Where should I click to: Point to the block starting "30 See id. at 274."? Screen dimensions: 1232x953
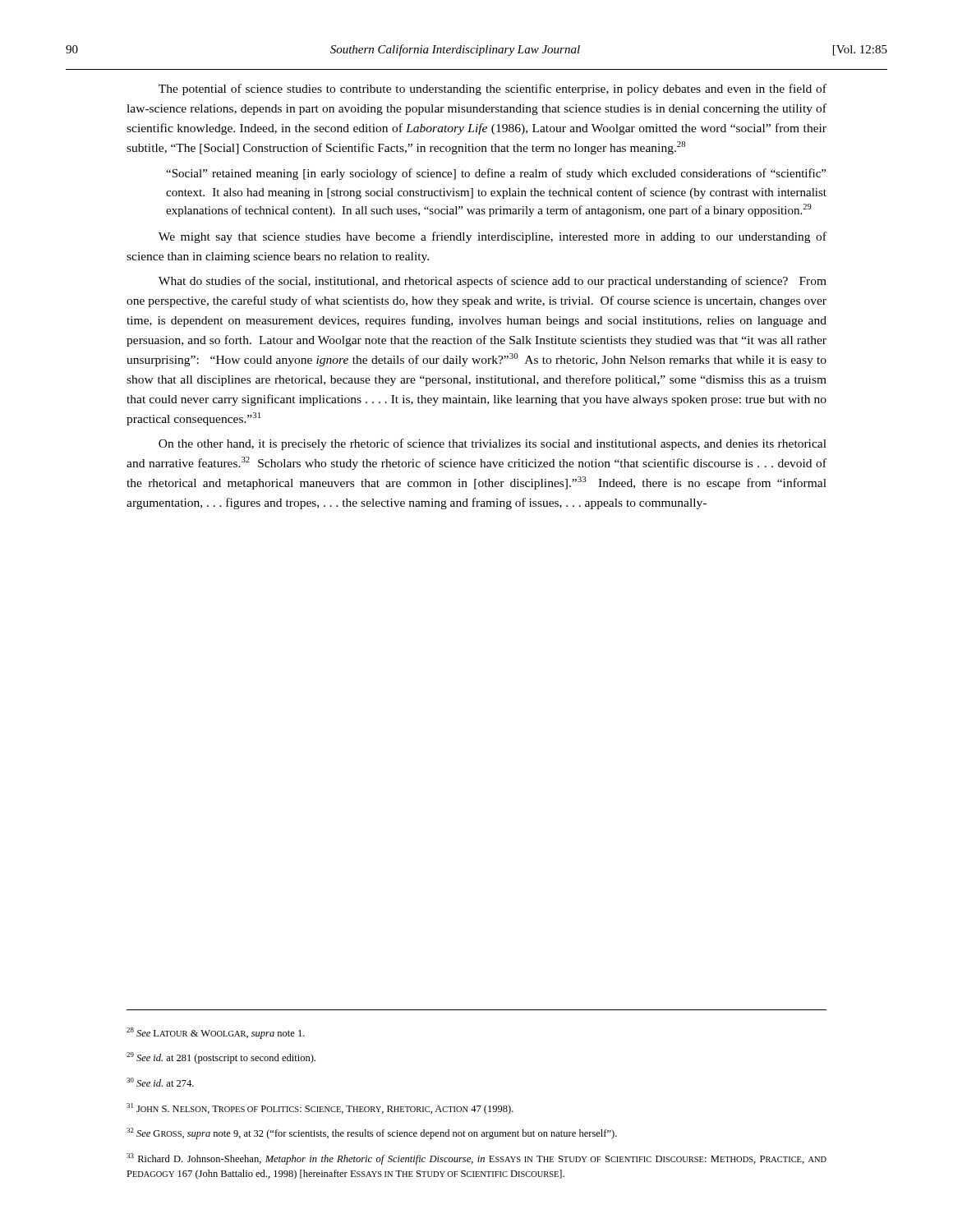160,1082
